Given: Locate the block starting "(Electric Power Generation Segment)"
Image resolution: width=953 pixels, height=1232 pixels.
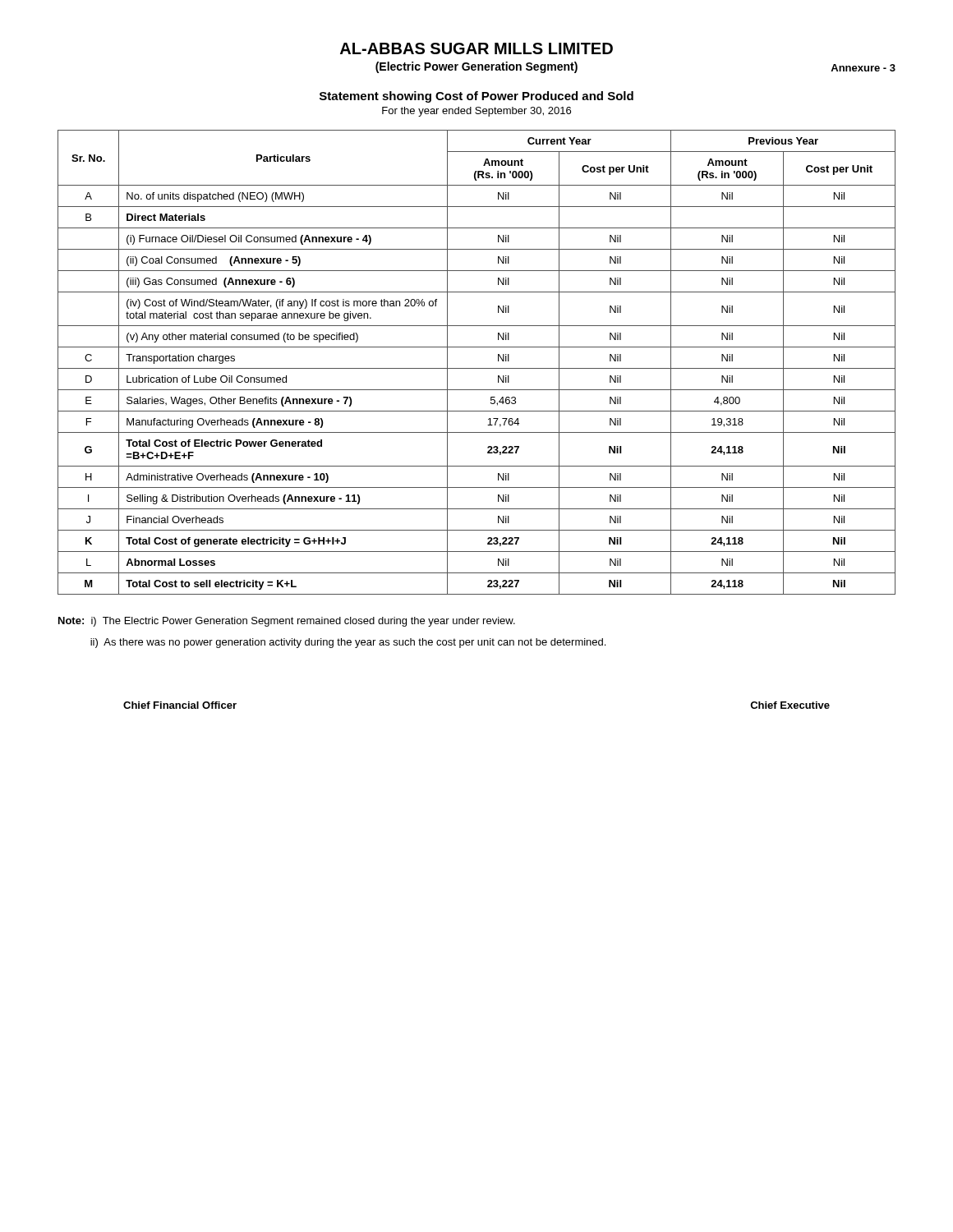Looking at the screenshot, I should click(x=476, y=67).
